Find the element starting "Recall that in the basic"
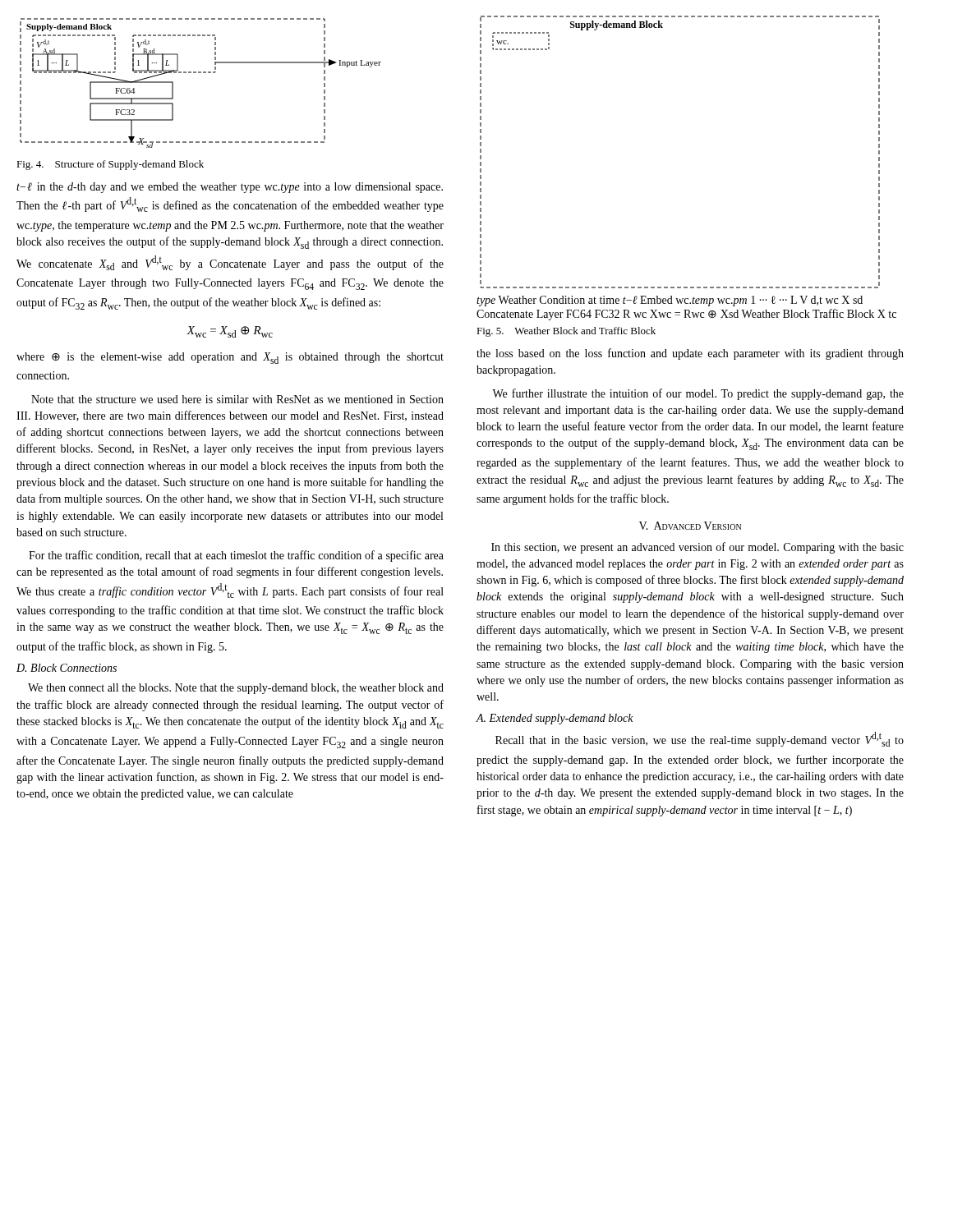This screenshot has width=953, height=1232. pos(690,775)
